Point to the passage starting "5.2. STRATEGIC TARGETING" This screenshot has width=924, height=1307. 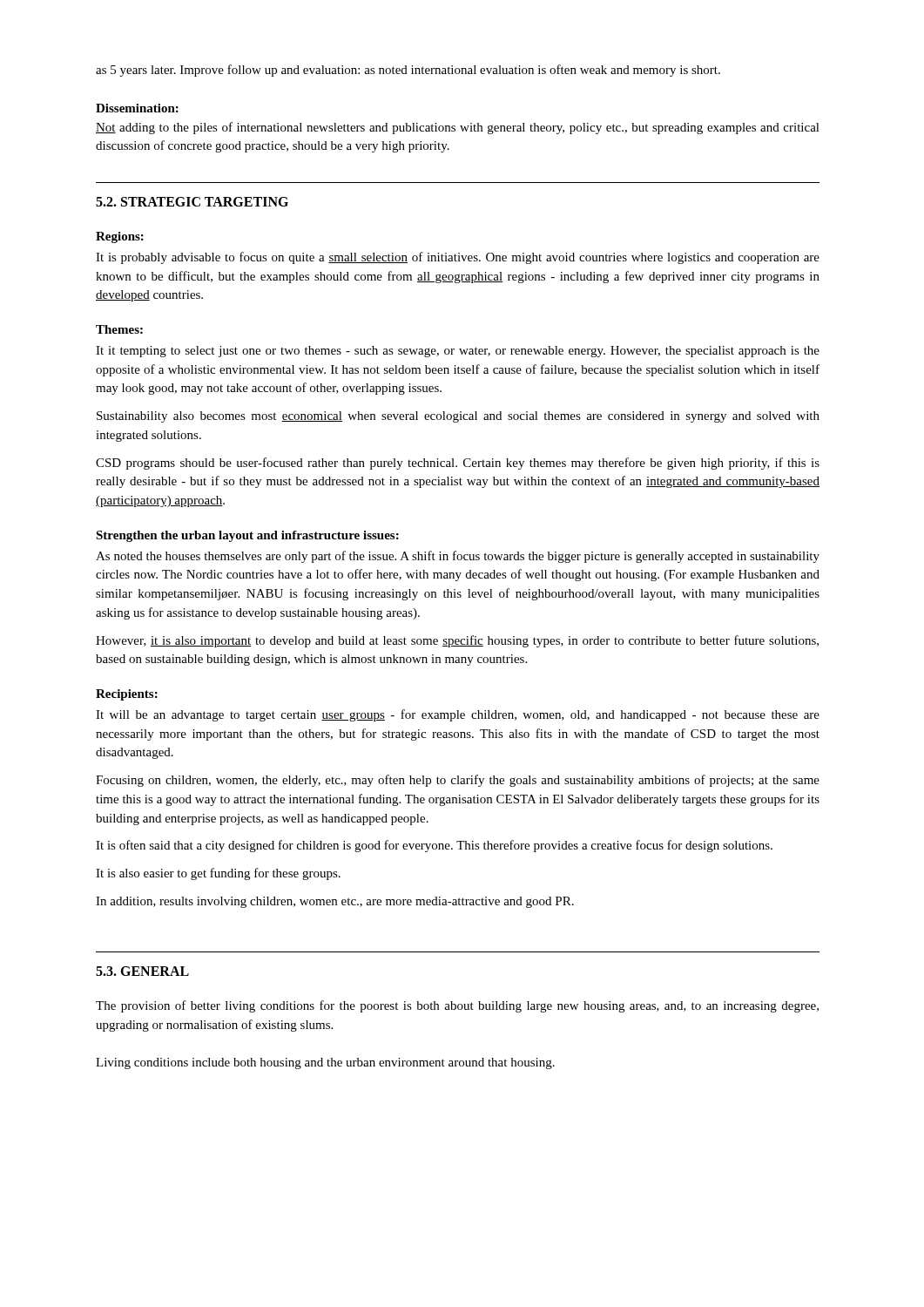[192, 202]
